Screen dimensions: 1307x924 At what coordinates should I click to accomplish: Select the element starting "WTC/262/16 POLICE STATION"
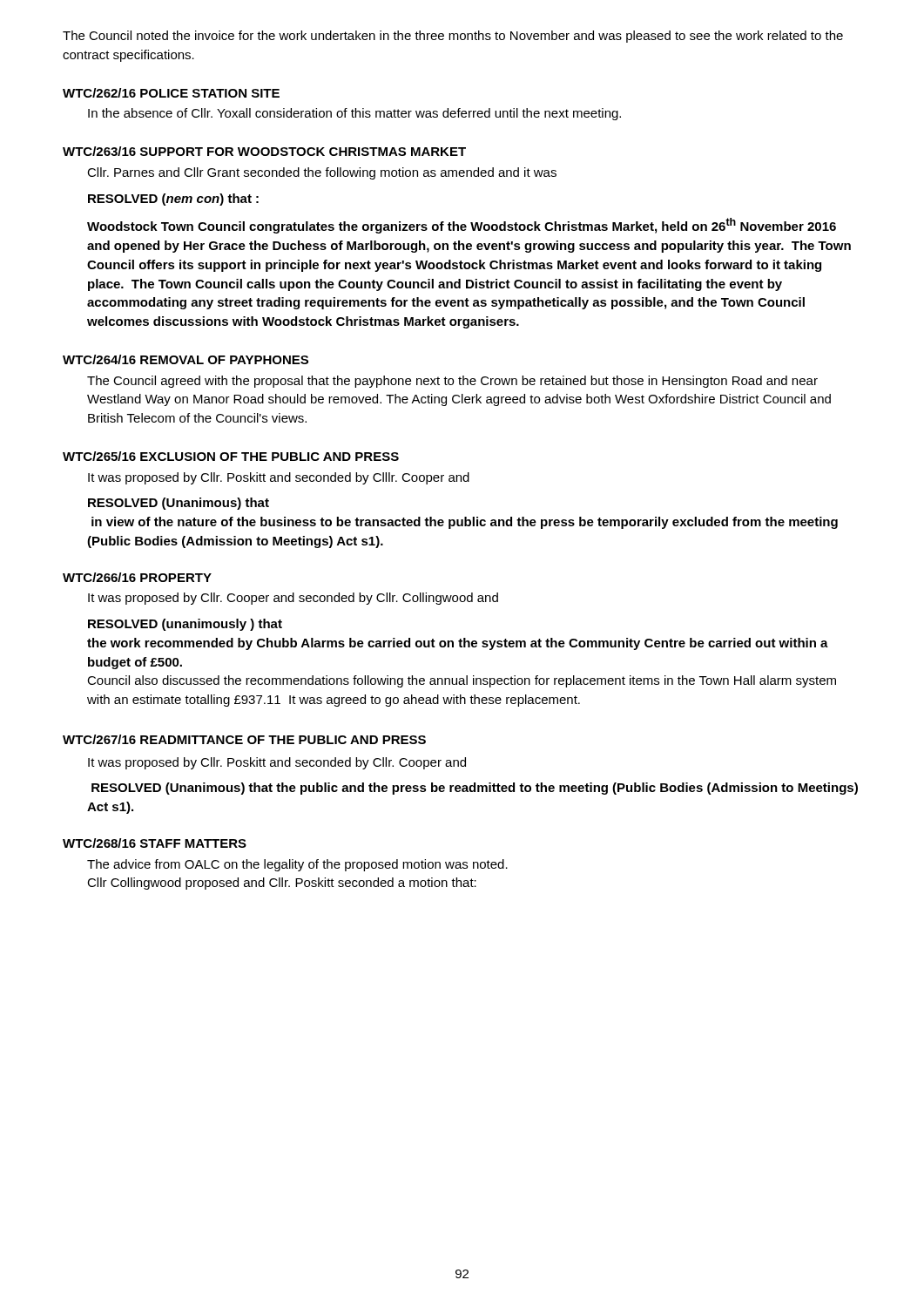(x=171, y=92)
